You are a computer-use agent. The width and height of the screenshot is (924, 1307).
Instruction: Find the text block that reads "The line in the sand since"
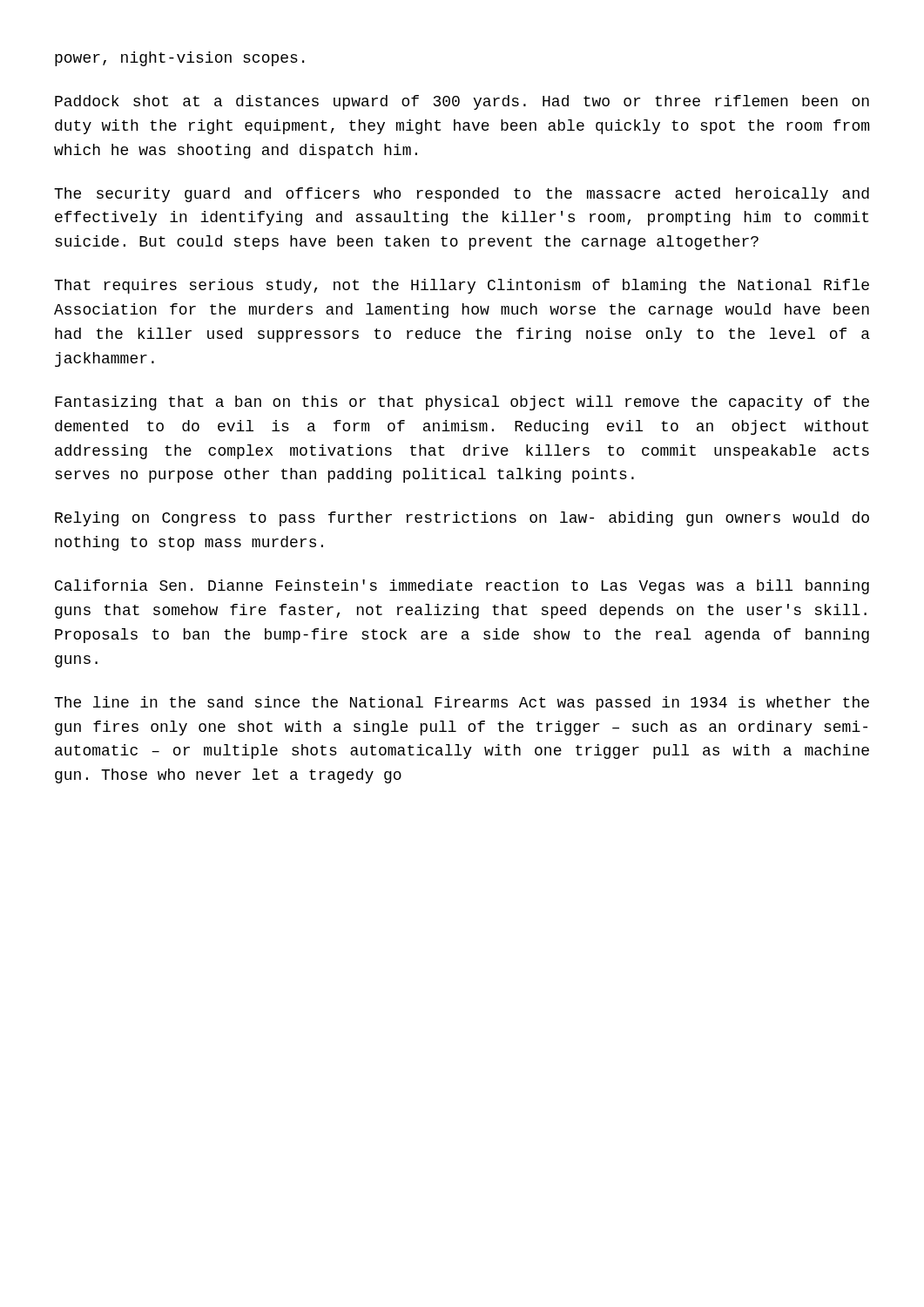tap(462, 739)
